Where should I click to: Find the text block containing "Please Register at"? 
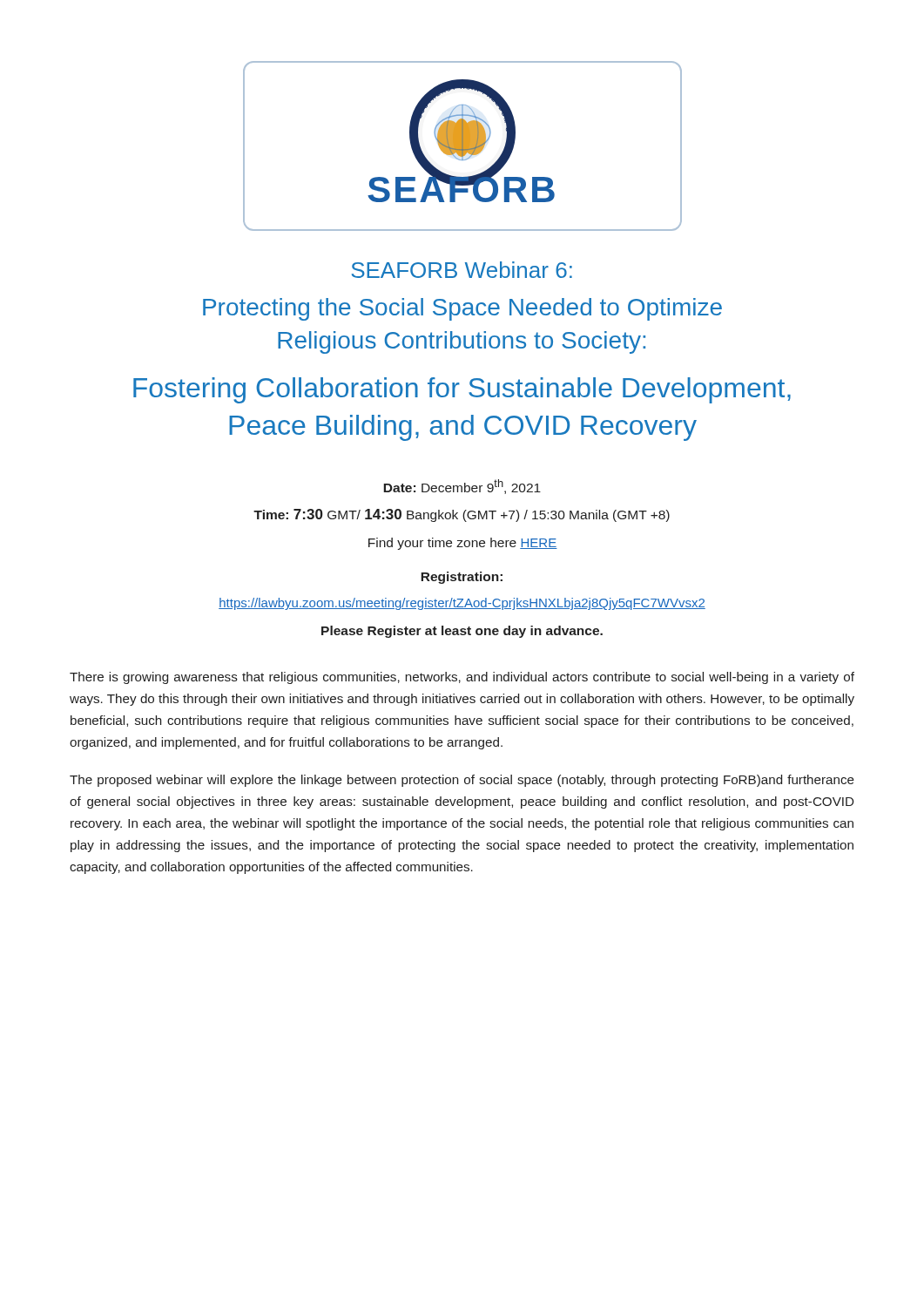coord(462,631)
